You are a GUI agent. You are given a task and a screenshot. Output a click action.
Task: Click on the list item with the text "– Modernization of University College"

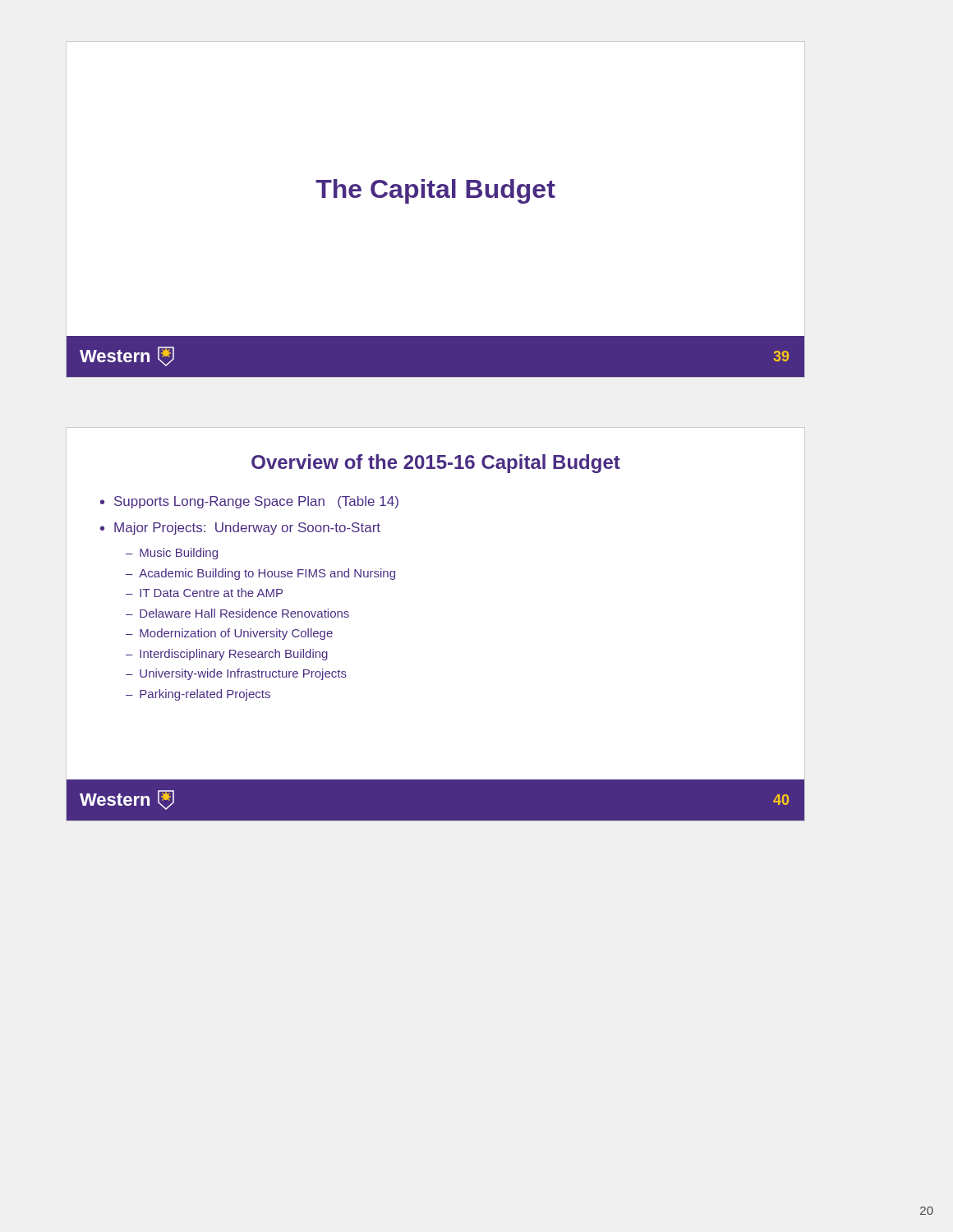tap(229, 633)
